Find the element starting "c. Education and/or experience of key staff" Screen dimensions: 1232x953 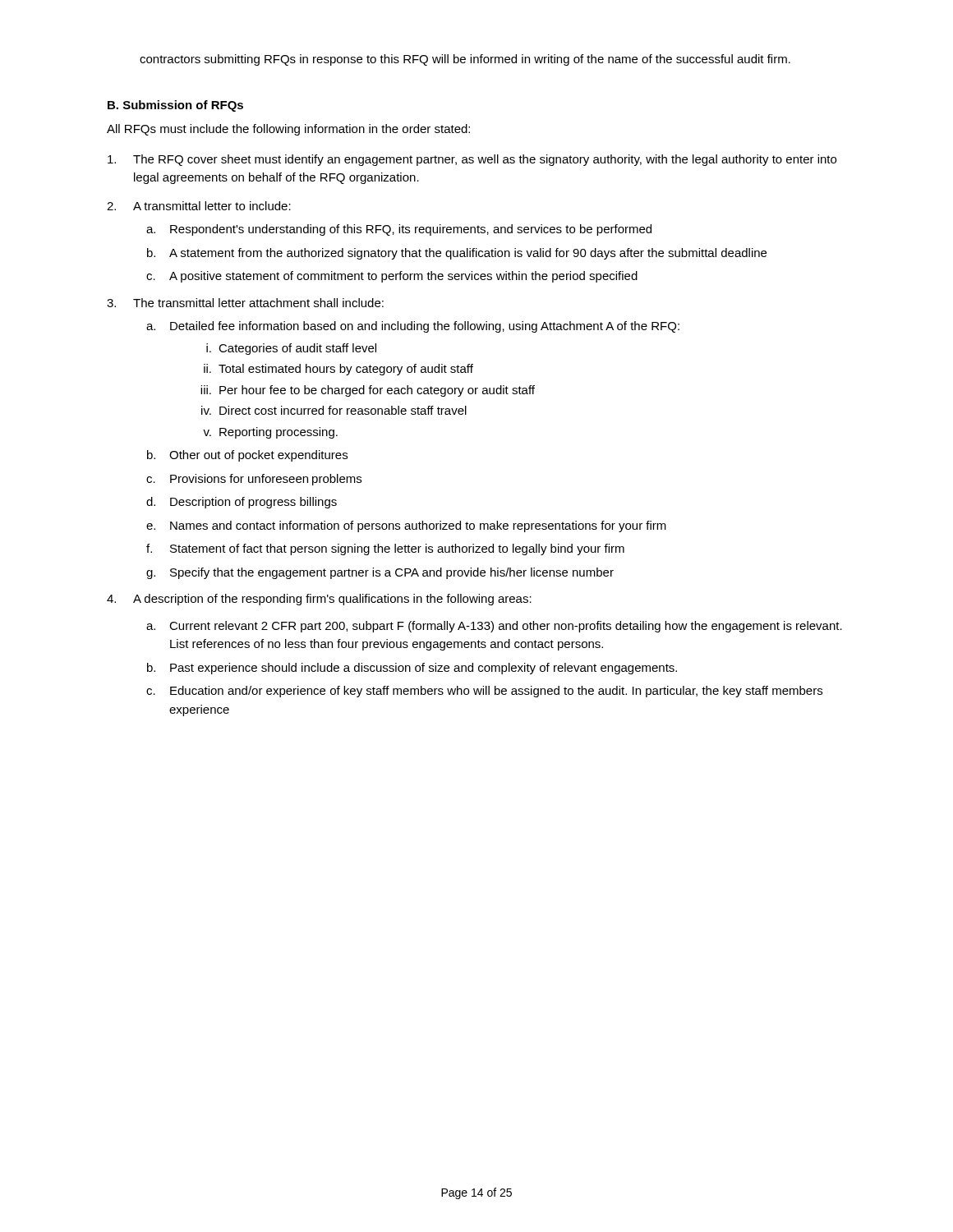[x=496, y=700]
